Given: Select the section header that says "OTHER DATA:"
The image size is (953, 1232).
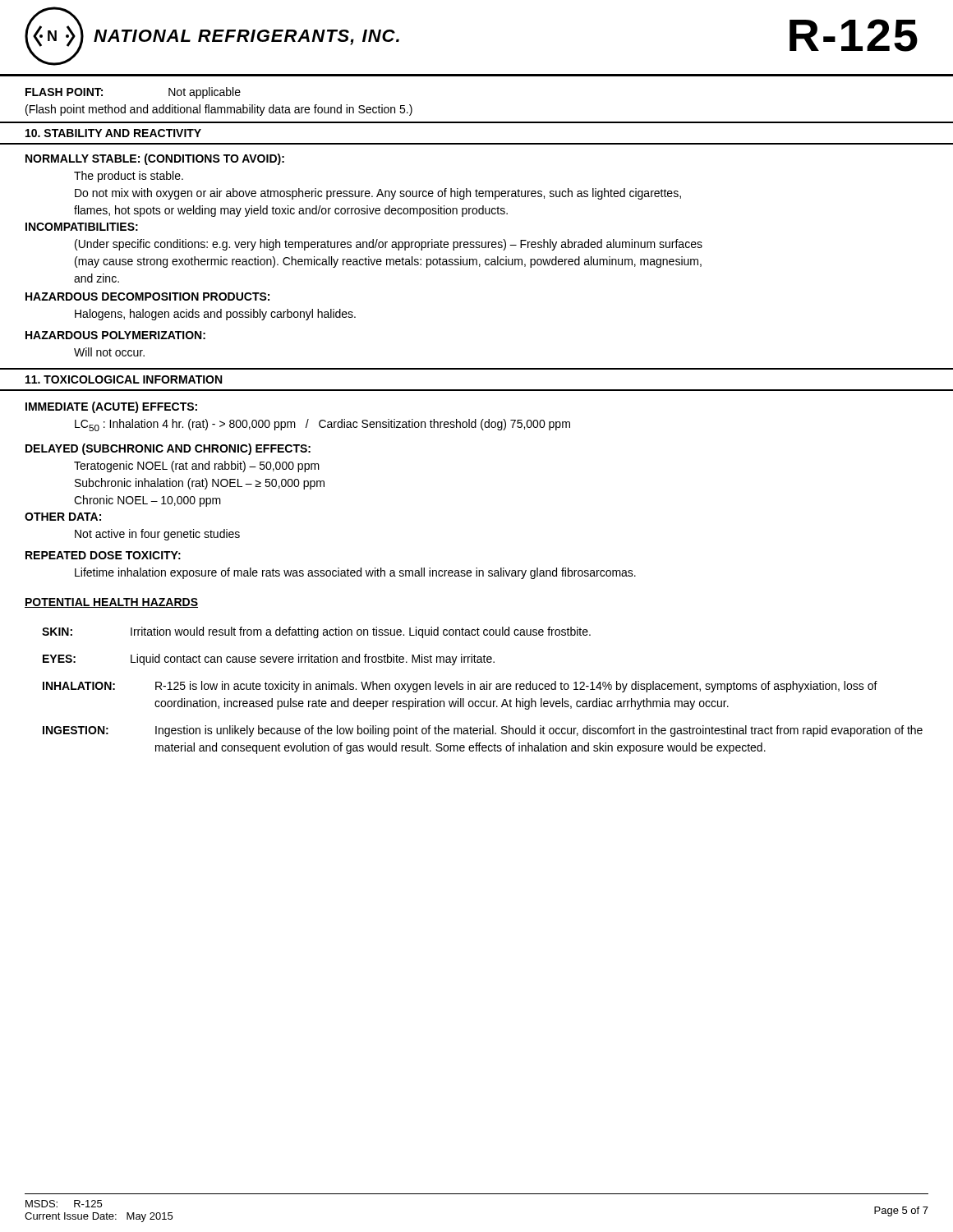Looking at the screenshot, I should (x=63, y=517).
